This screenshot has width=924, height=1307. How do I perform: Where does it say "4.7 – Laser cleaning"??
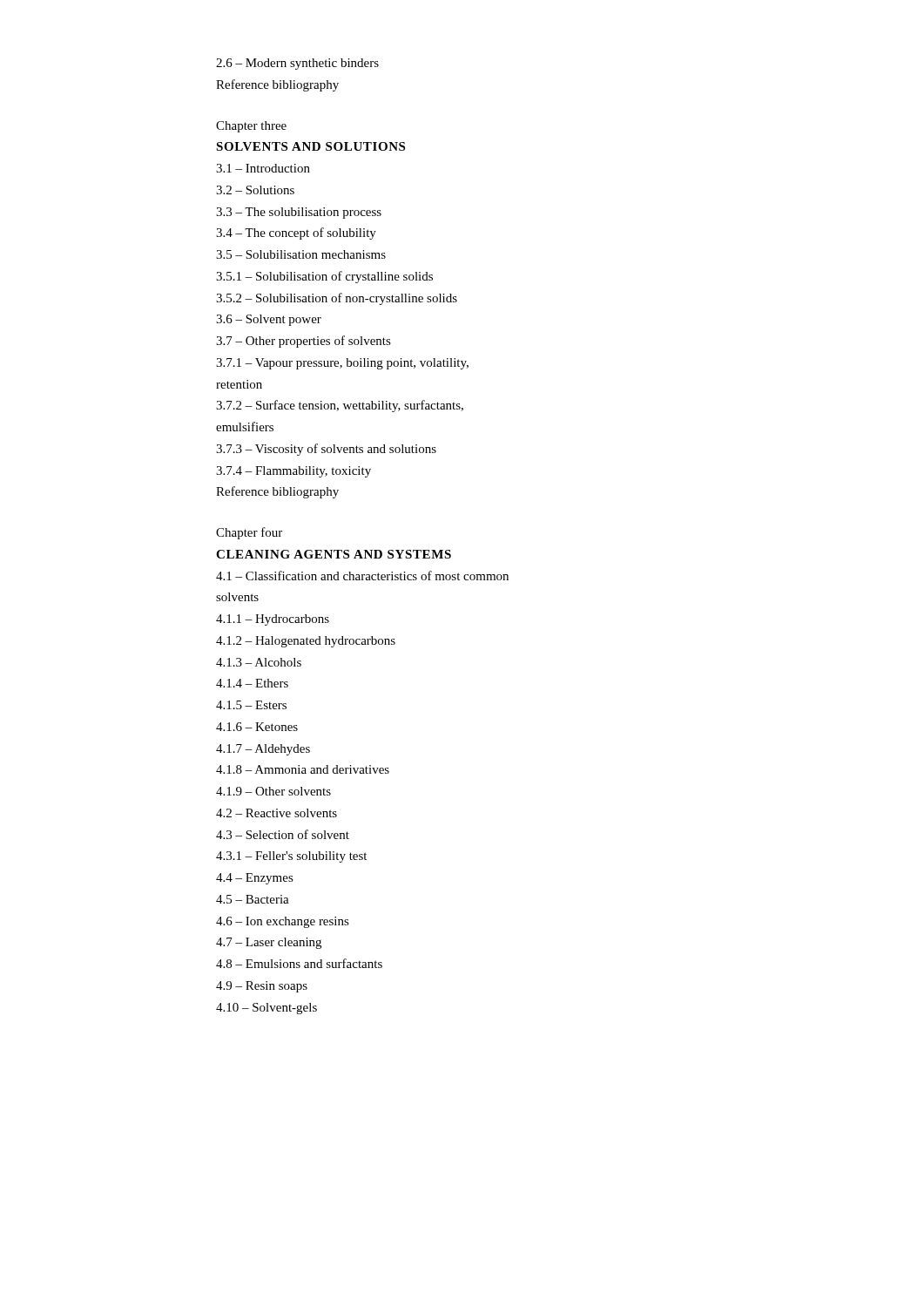(x=269, y=942)
